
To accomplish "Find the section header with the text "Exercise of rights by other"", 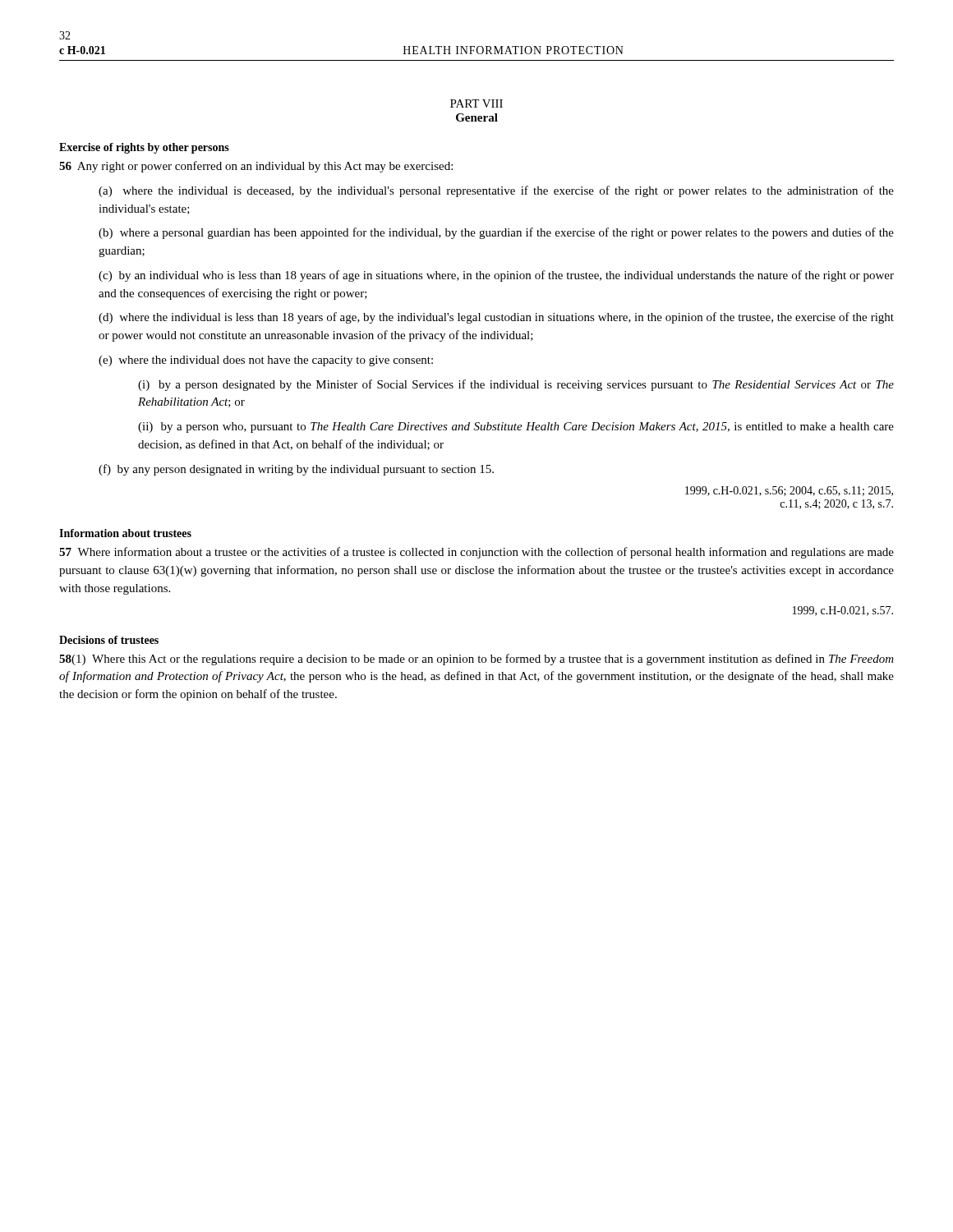I will (144, 147).
